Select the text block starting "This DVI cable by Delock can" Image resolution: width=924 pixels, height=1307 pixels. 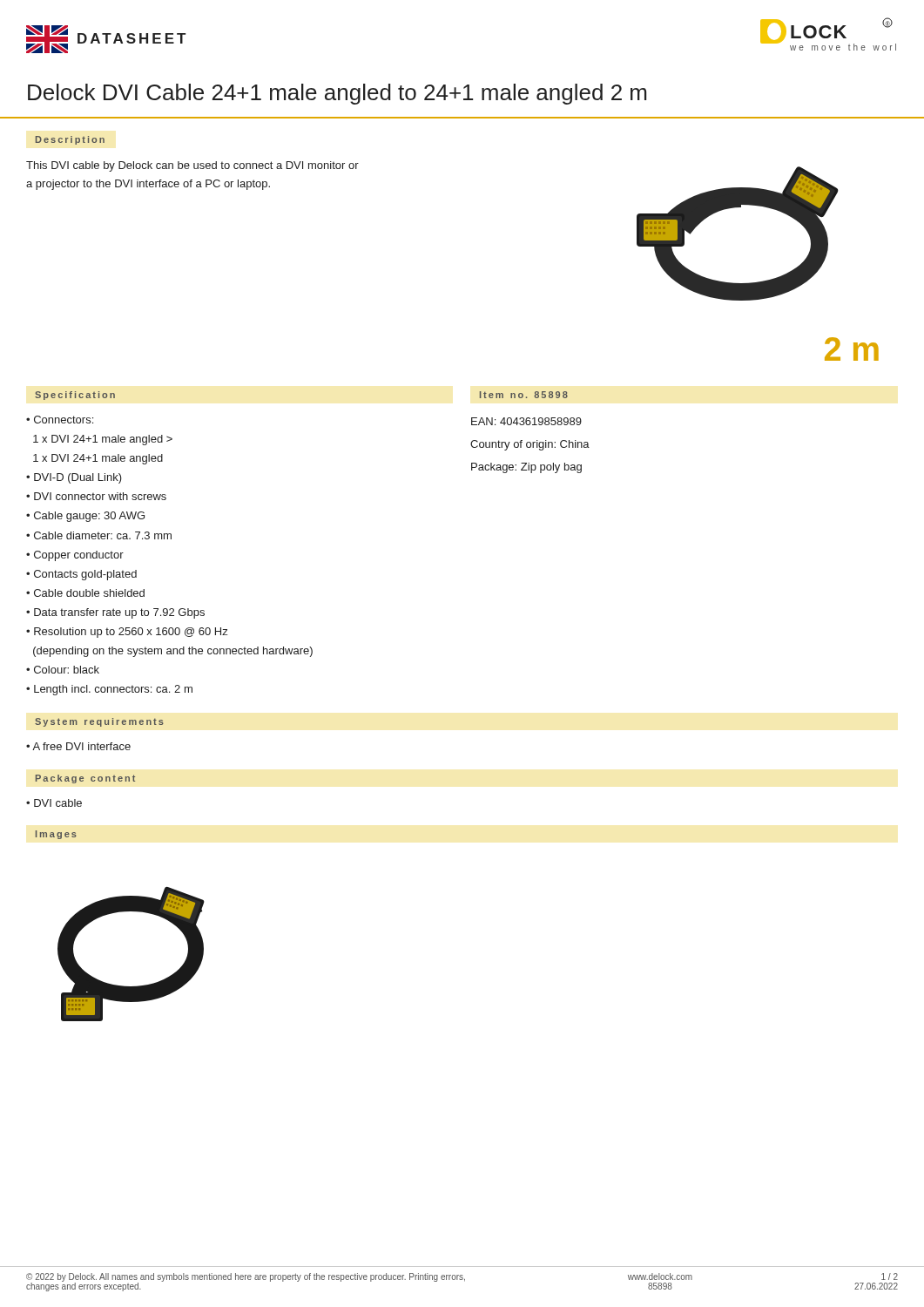click(x=192, y=174)
